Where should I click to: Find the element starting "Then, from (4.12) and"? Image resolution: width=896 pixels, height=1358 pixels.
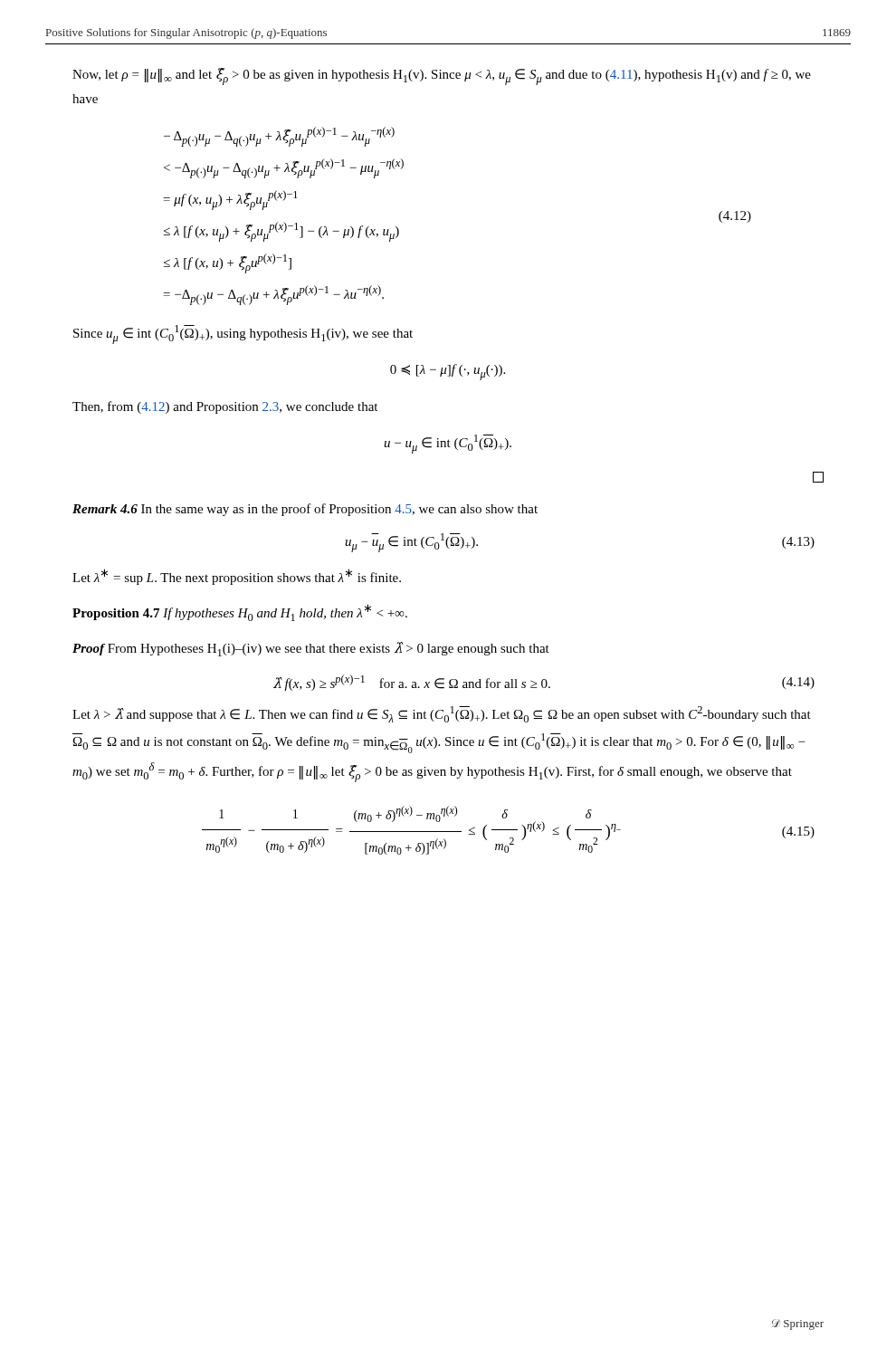(x=225, y=406)
